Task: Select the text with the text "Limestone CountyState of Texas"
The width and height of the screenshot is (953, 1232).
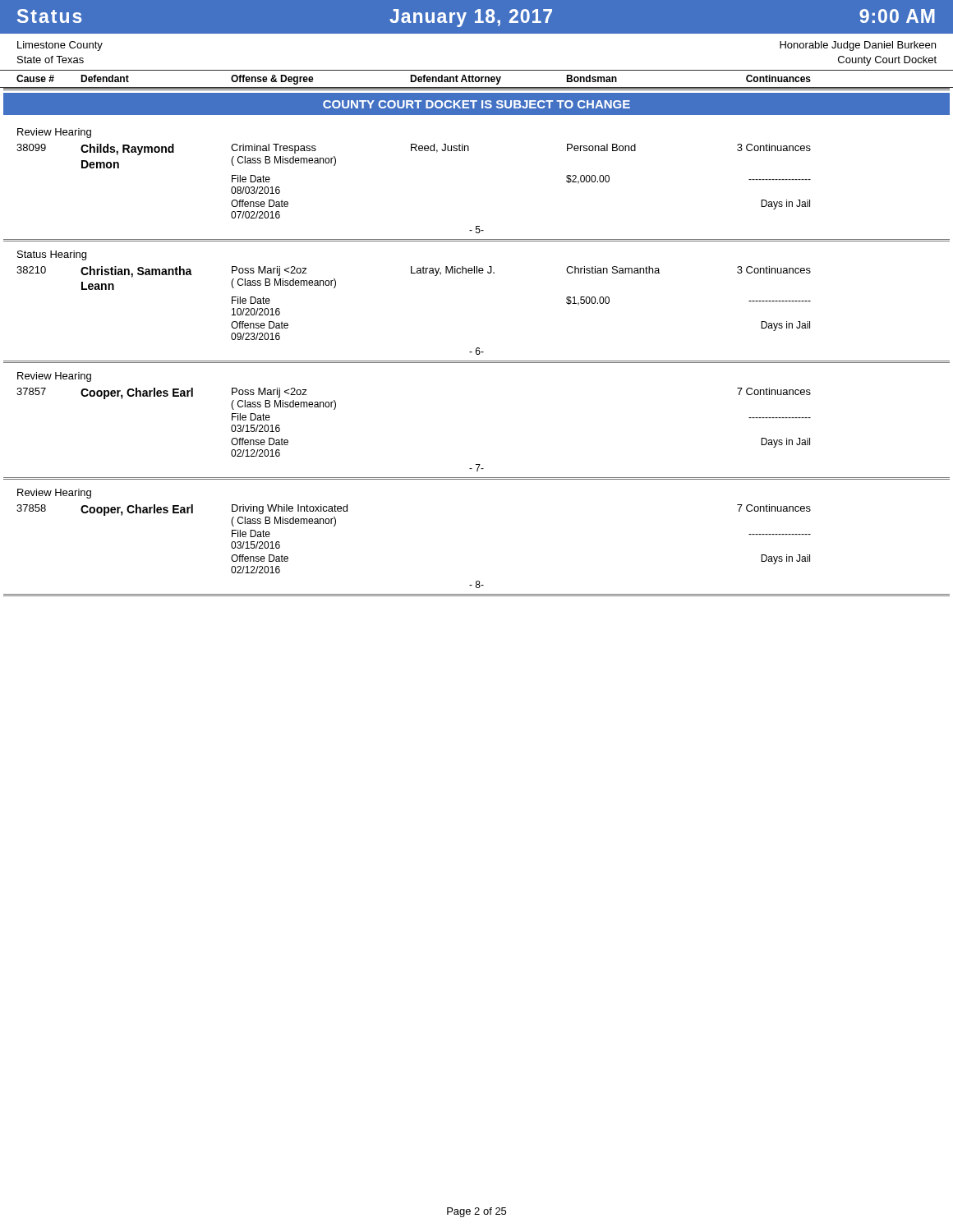Action: [59, 52]
